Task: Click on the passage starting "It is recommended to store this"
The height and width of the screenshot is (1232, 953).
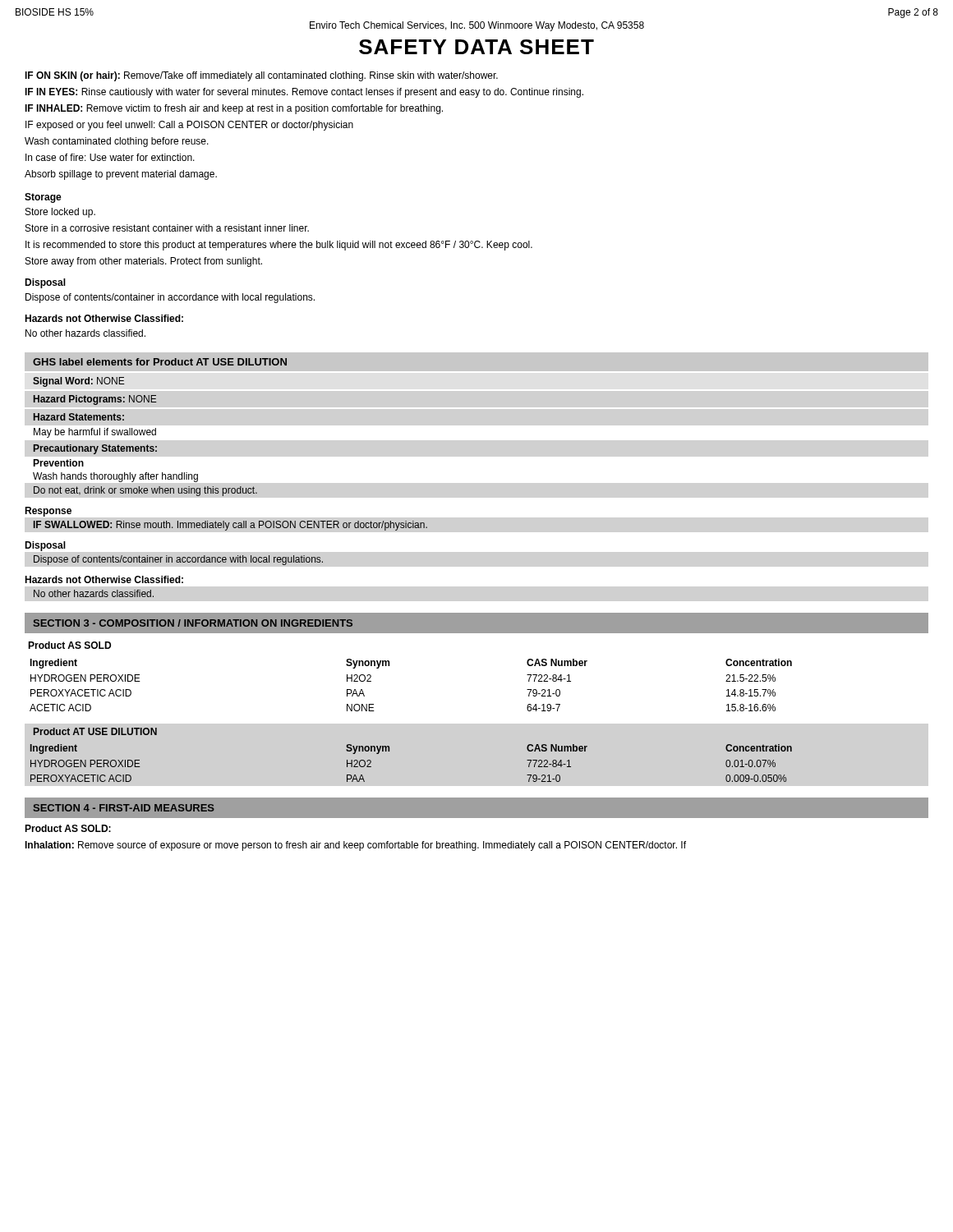Action: tap(279, 245)
